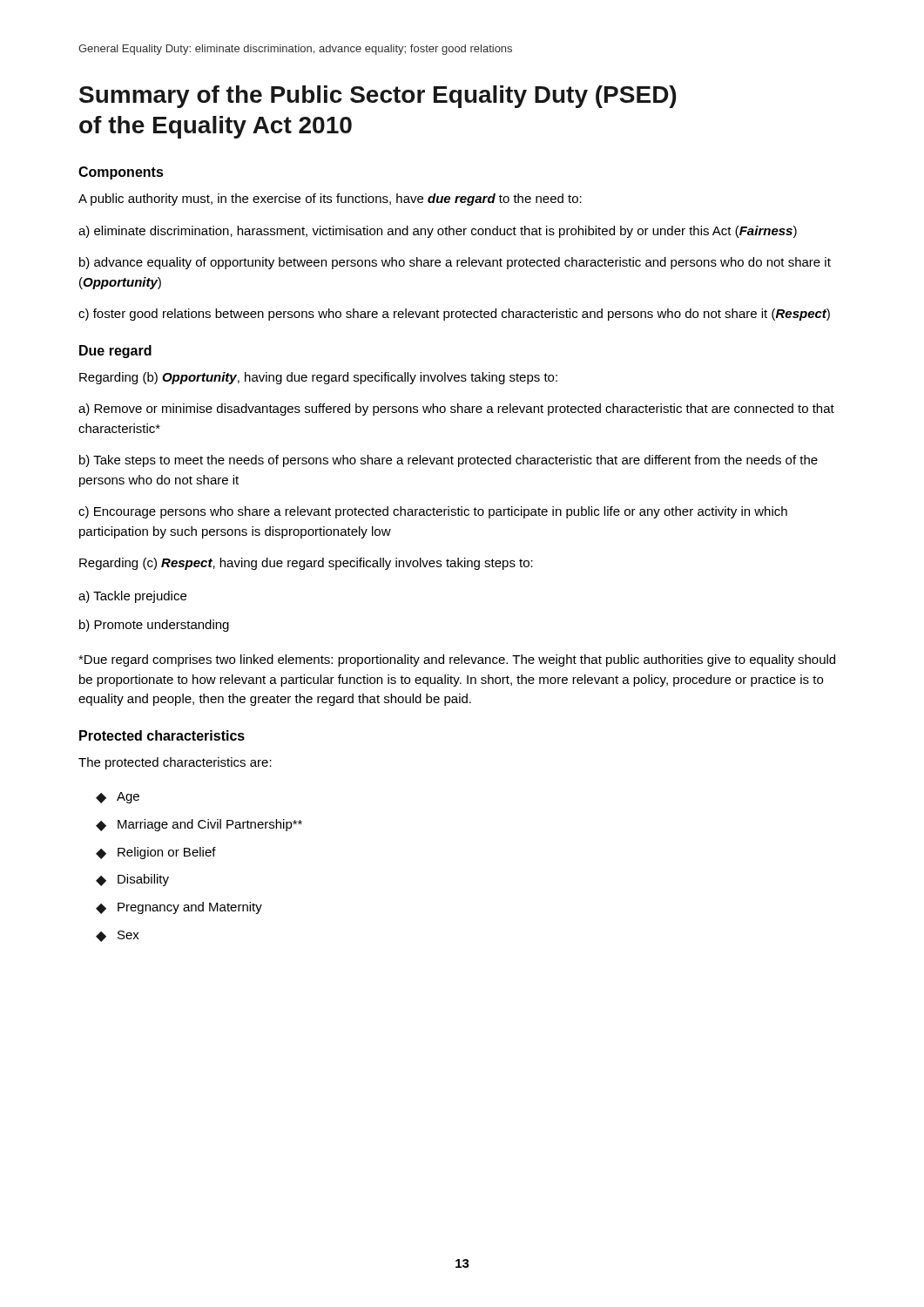This screenshot has height=1307, width=924.
Task: Locate the text "◆ Disability"
Action: click(x=132, y=880)
